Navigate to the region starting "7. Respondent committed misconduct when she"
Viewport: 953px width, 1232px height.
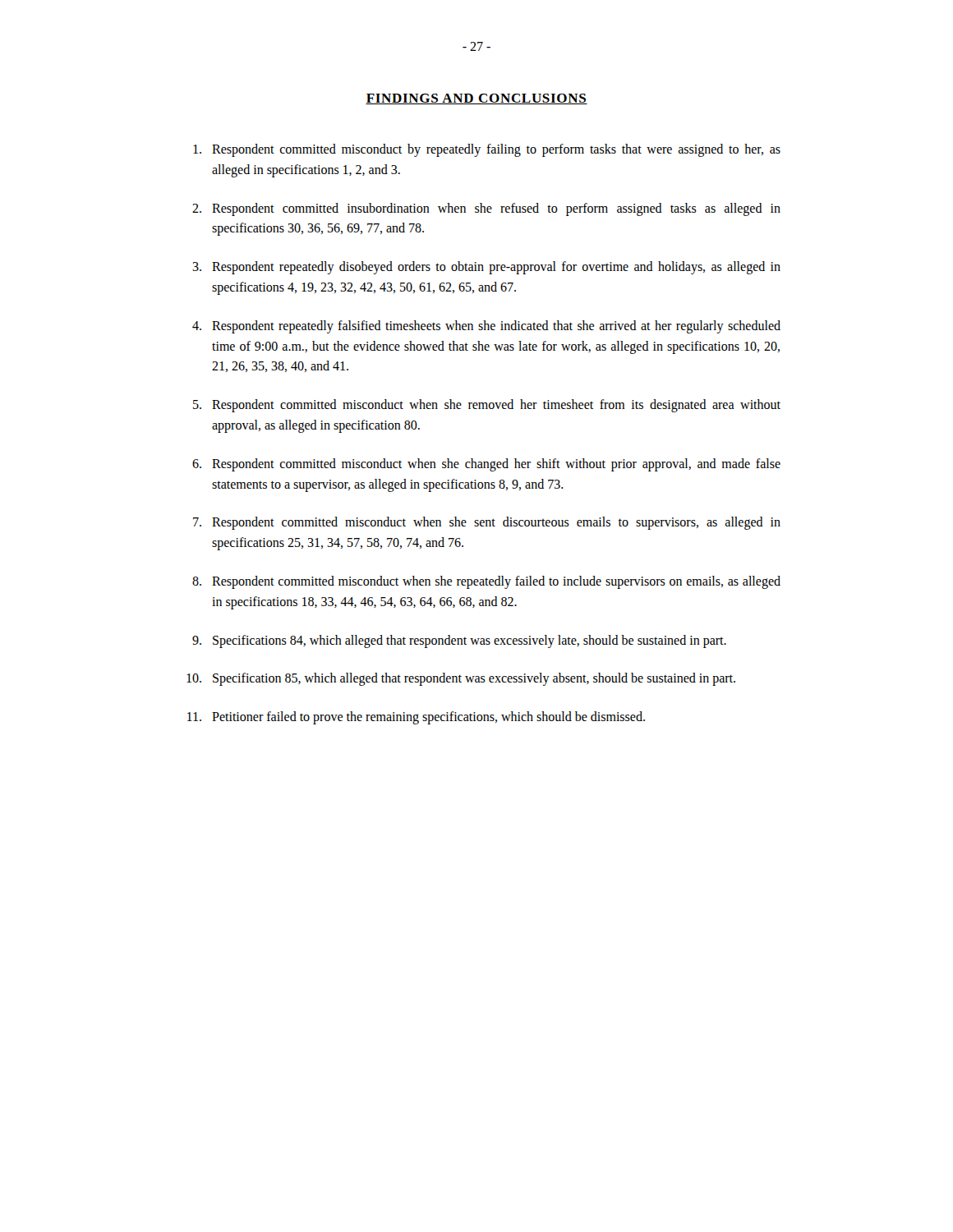[x=476, y=533]
